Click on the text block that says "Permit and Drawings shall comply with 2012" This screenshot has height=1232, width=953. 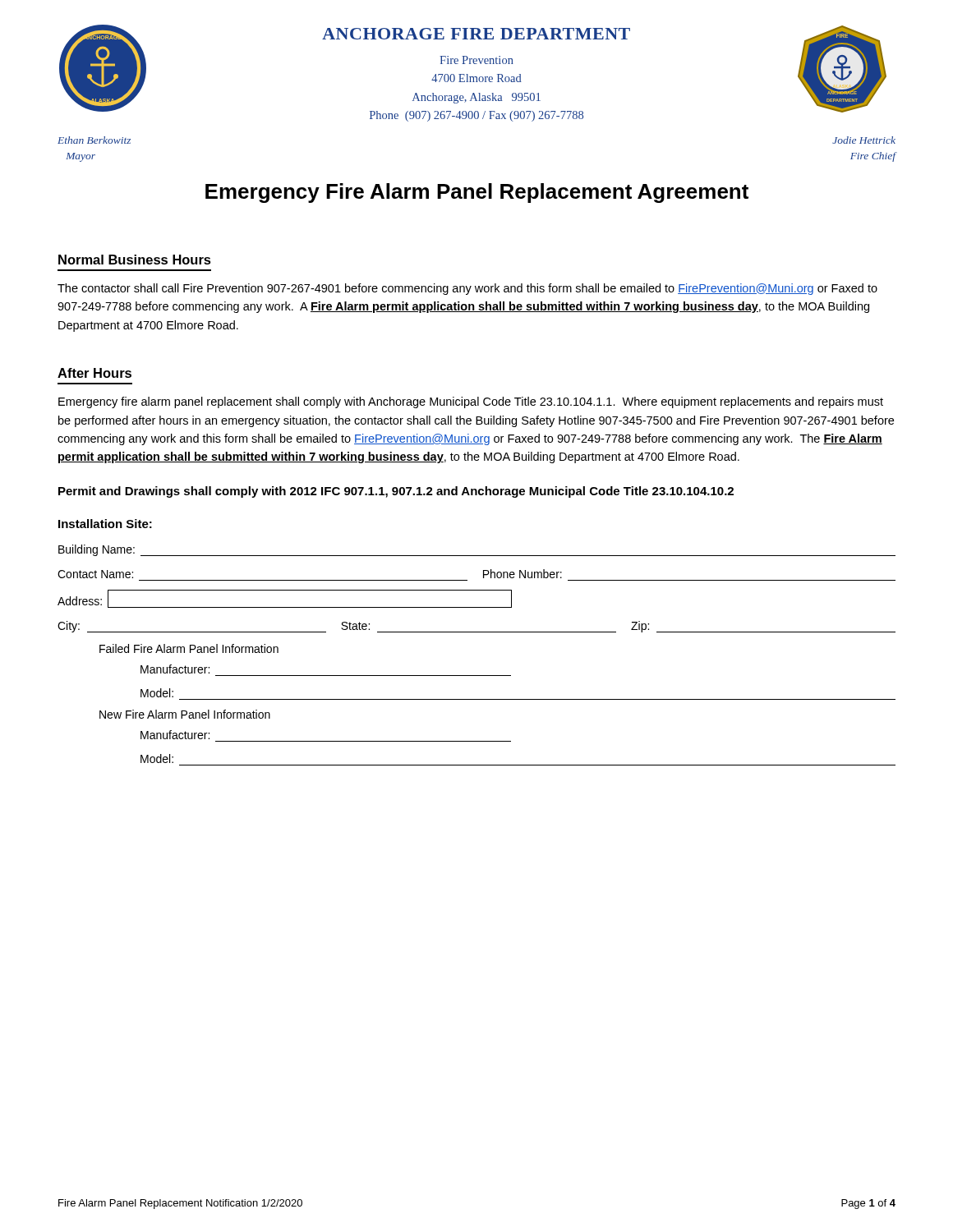pyautogui.click(x=396, y=491)
